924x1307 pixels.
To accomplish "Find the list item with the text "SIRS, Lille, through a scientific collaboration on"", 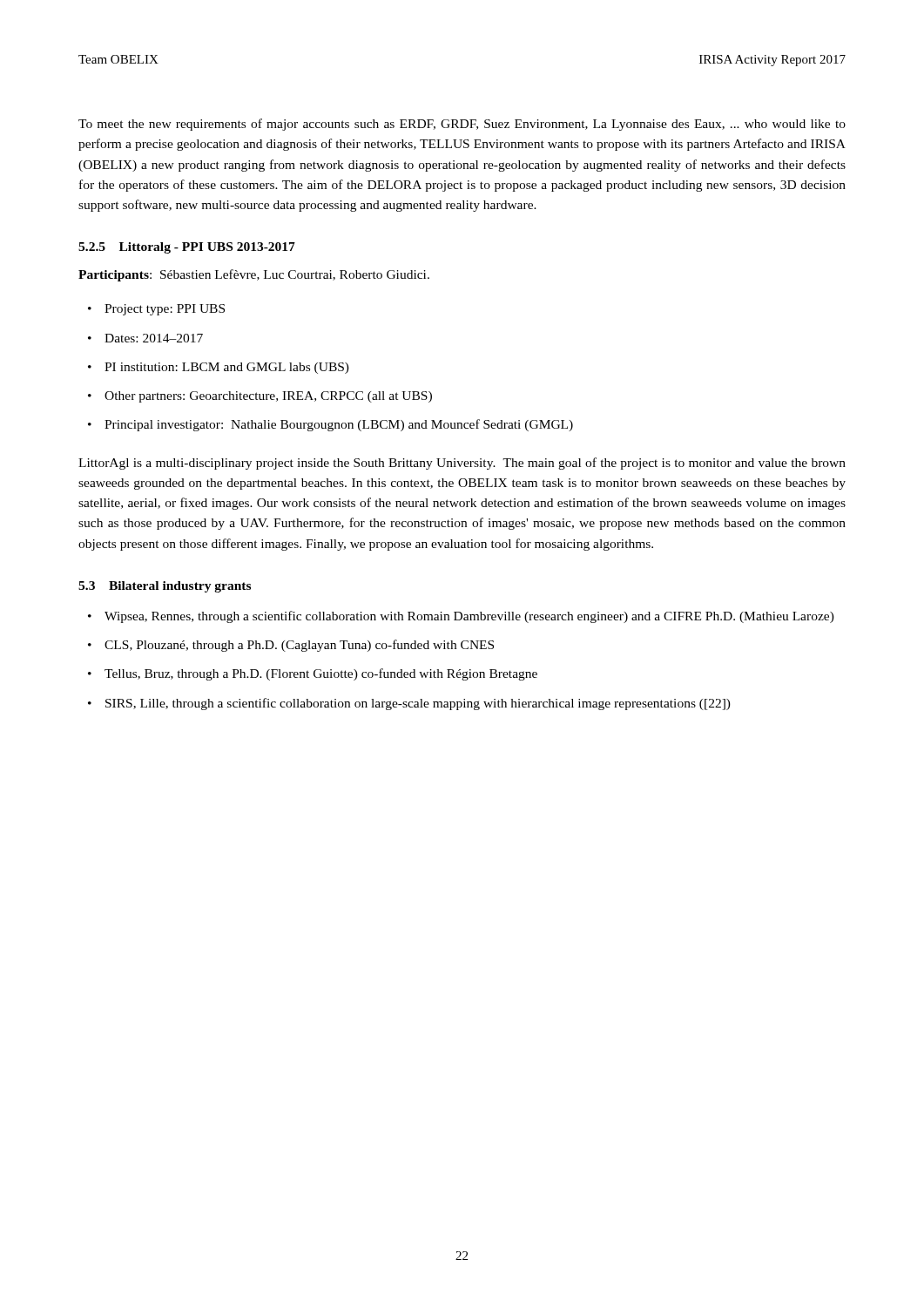I will point(418,702).
